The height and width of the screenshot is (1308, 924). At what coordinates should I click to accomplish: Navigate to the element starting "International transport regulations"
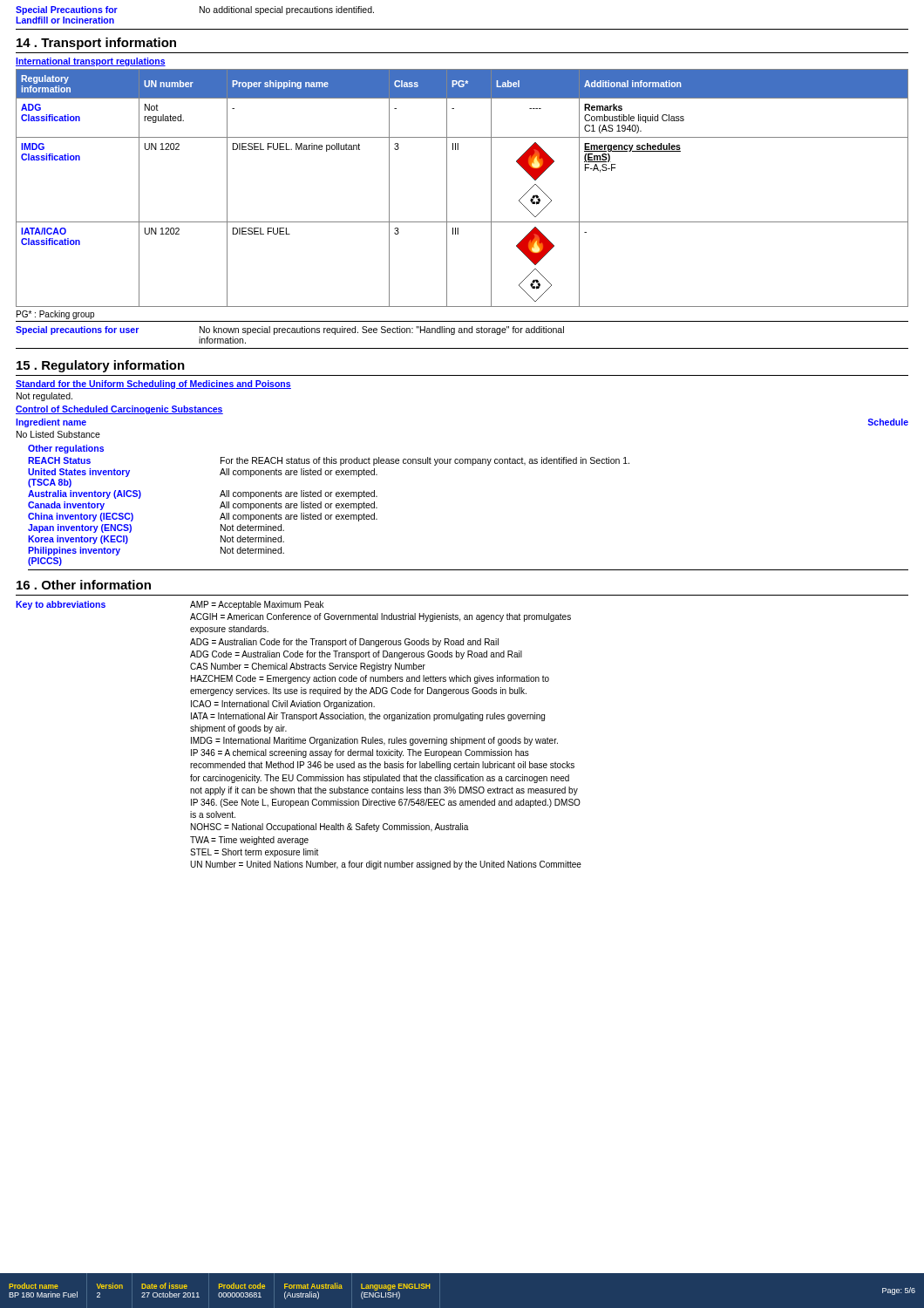90,61
